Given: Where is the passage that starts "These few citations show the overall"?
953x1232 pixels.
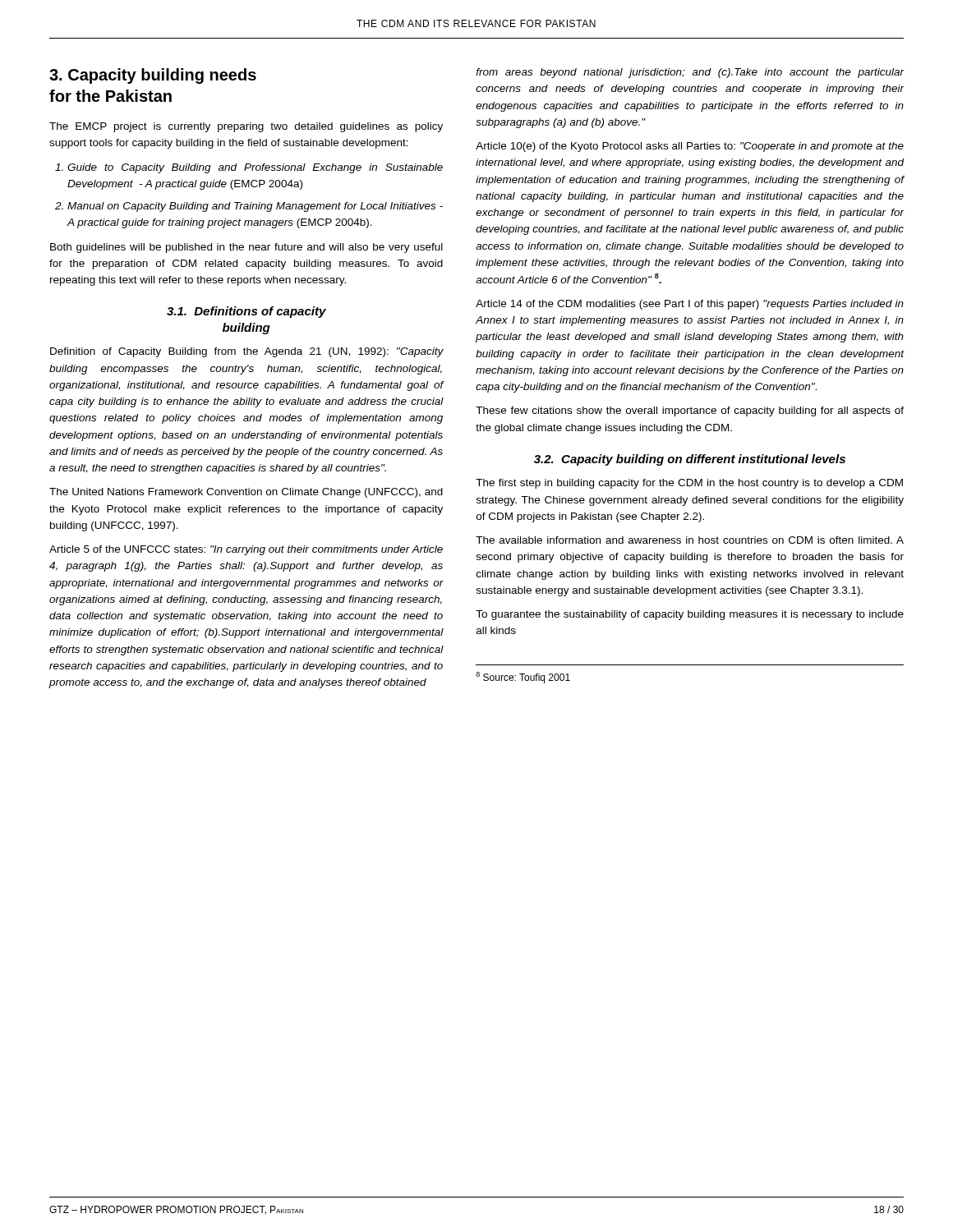Looking at the screenshot, I should pyautogui.click(x=690, y=419).
